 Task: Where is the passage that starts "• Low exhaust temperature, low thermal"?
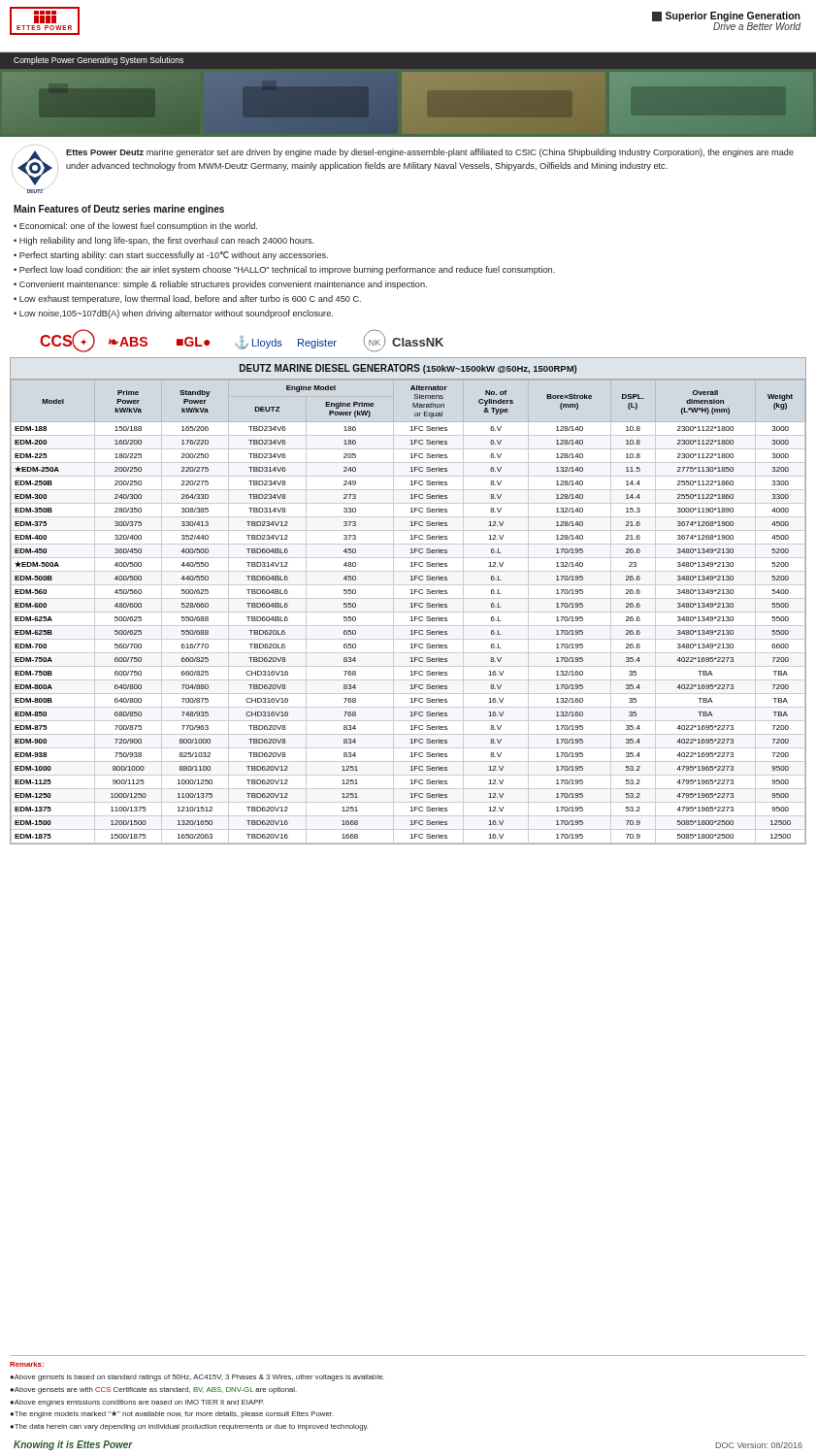(188, 299)
